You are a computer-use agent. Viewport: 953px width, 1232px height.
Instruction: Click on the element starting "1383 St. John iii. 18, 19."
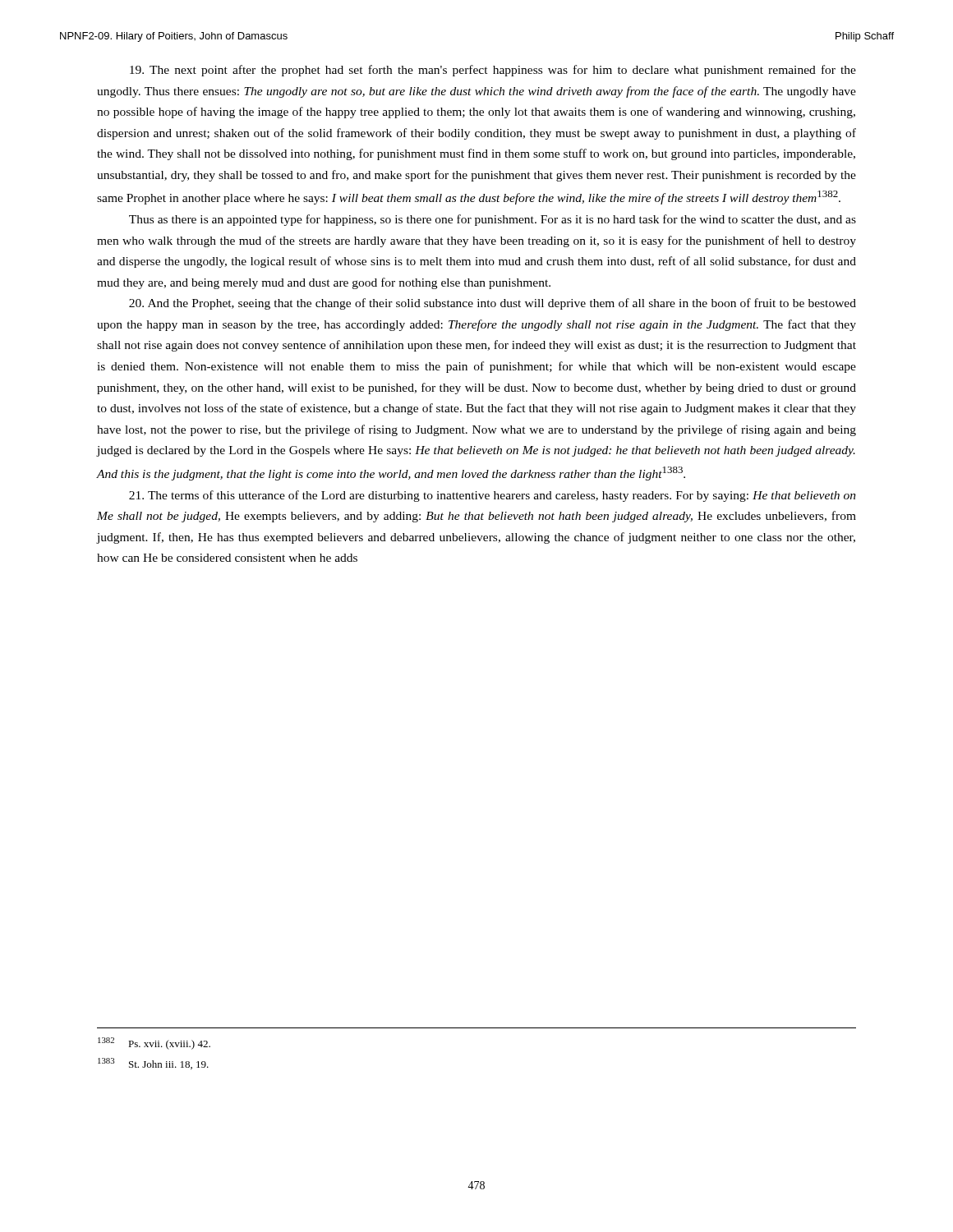coord(153,1063)
